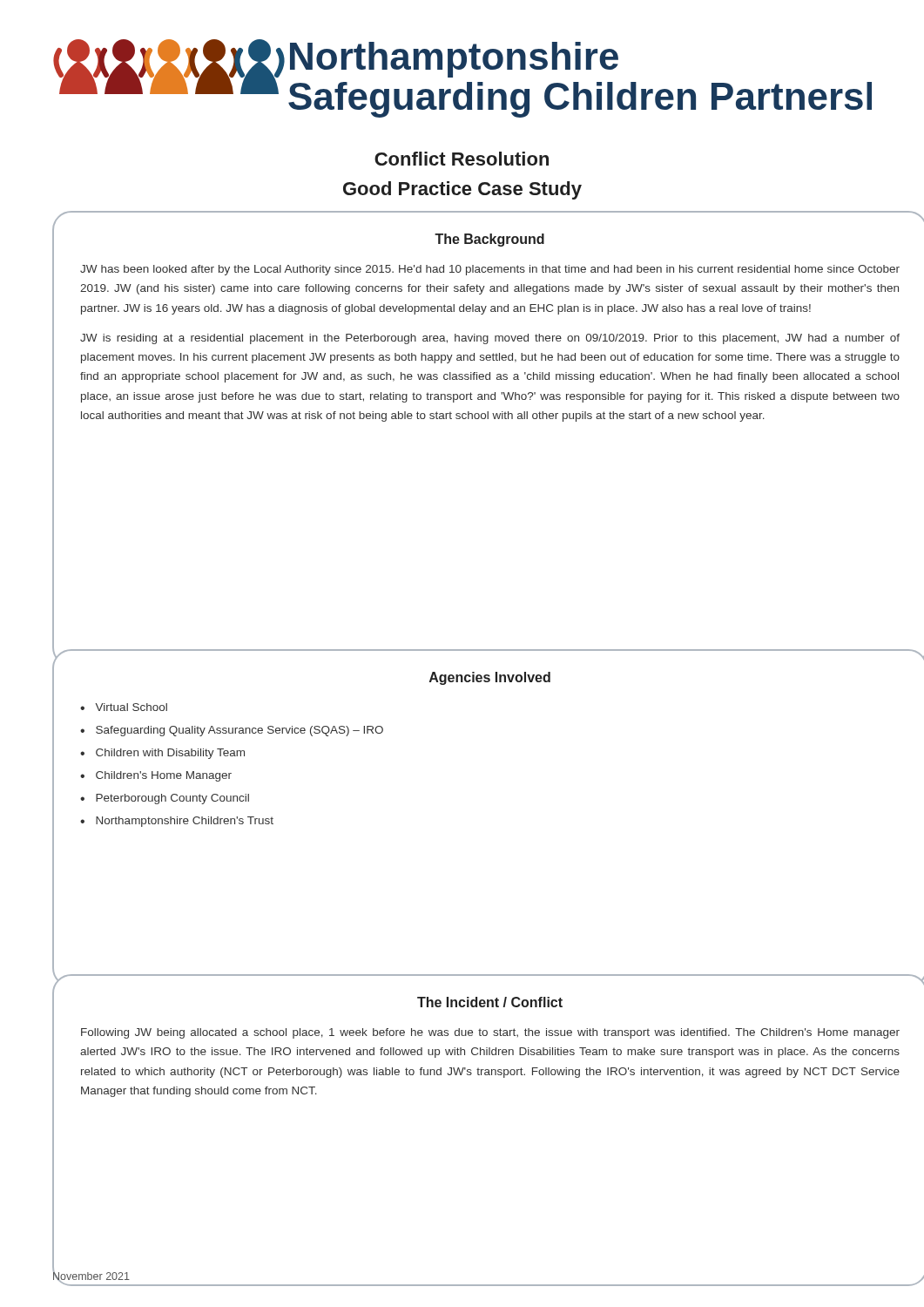924x1307 pixels.
Task: Find the logo
Action: (x=462, y=81)
